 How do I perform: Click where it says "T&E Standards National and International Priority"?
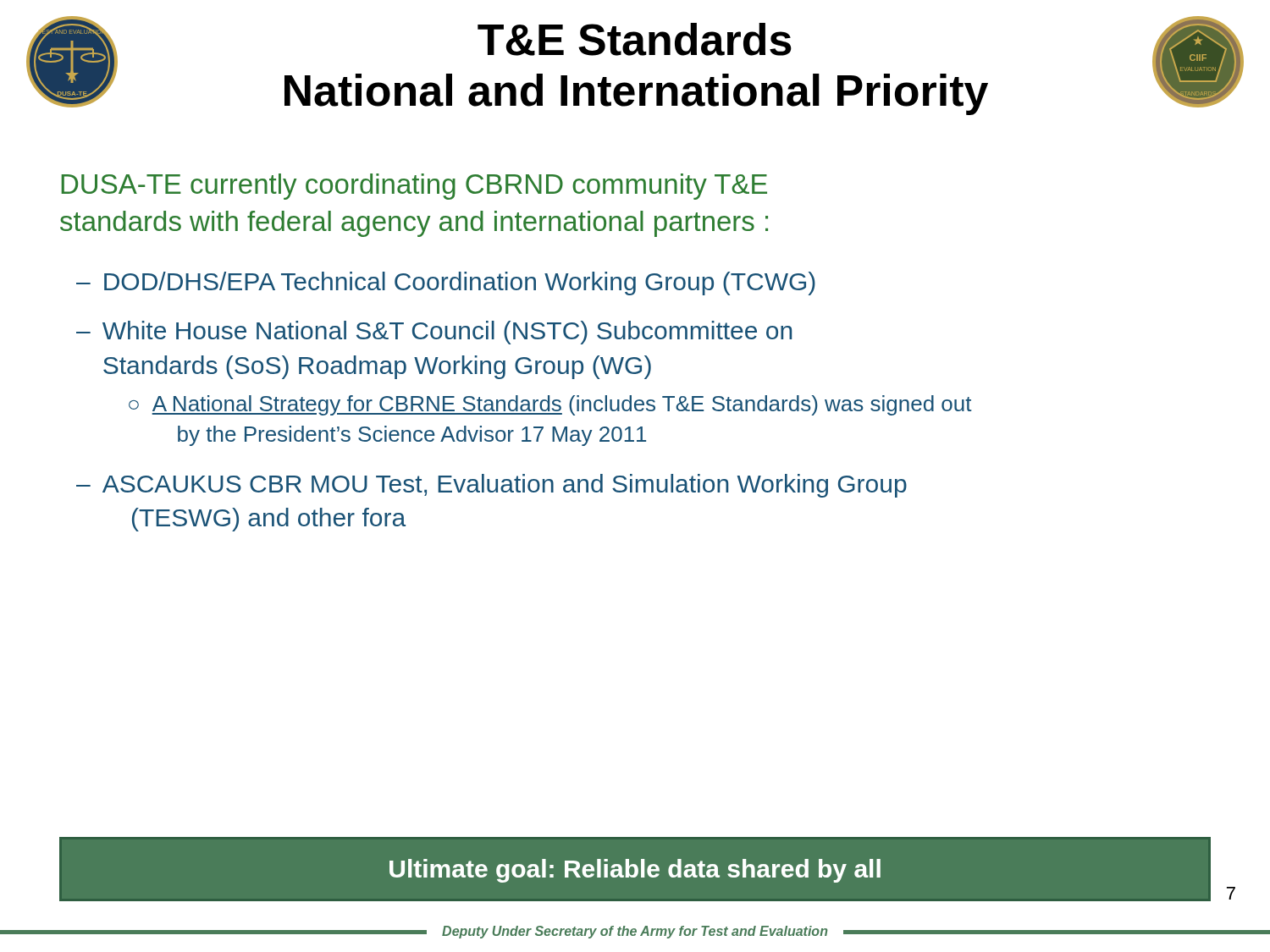[635, 66]
